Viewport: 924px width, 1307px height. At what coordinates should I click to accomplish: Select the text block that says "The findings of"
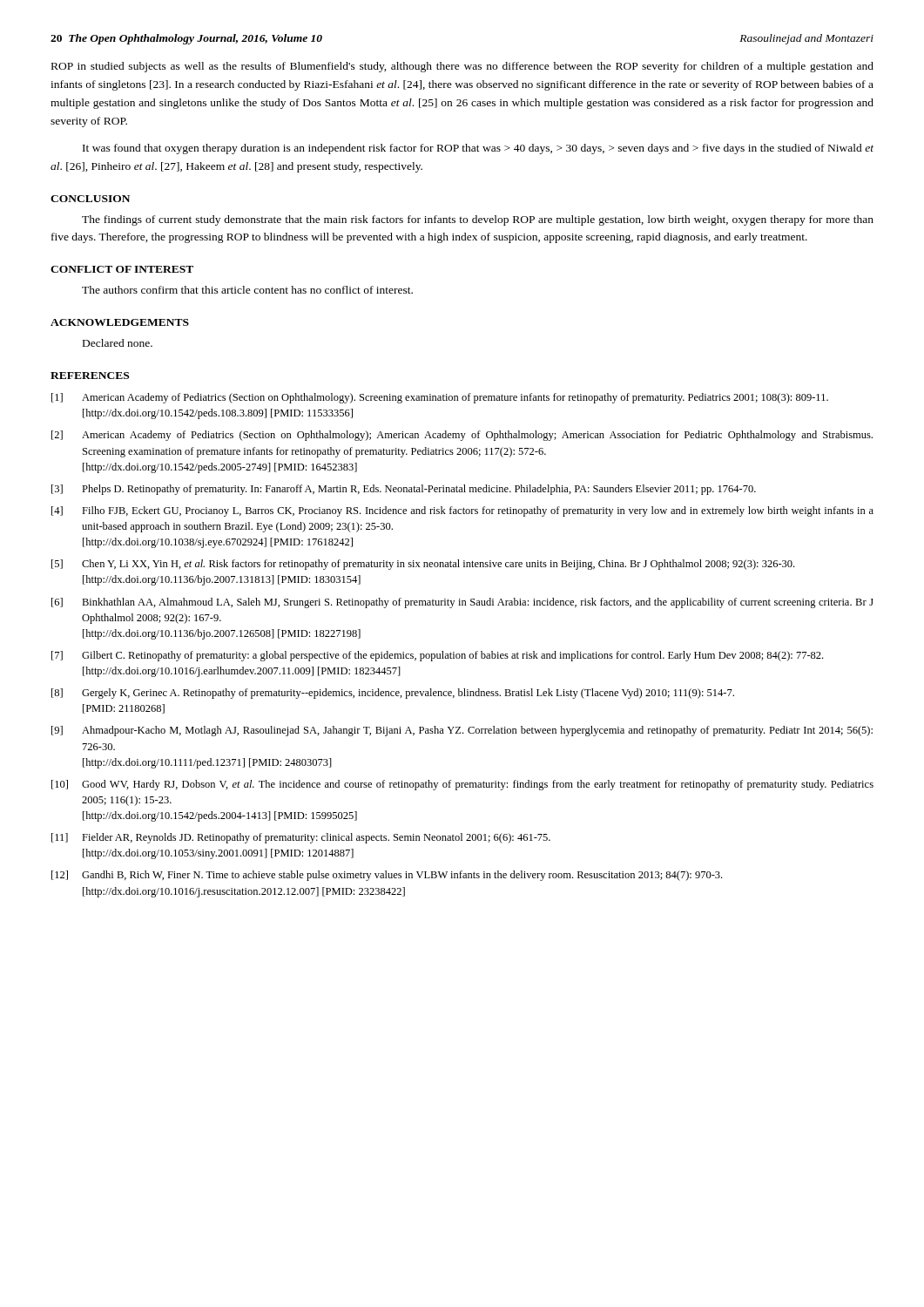(462, 228)
